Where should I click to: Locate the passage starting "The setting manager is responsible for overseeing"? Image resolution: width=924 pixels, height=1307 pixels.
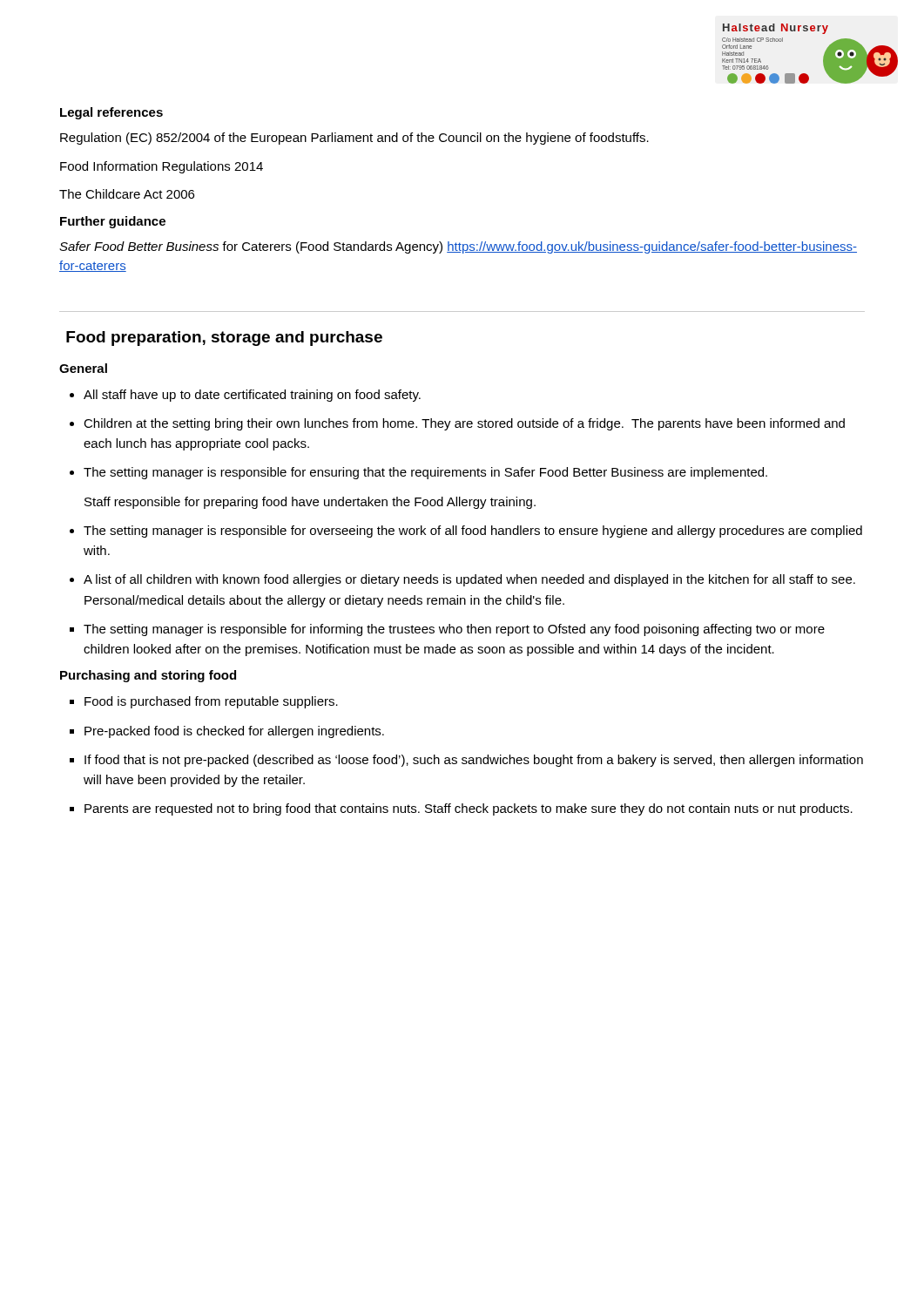pyautogui.click(x=473, y=540)
